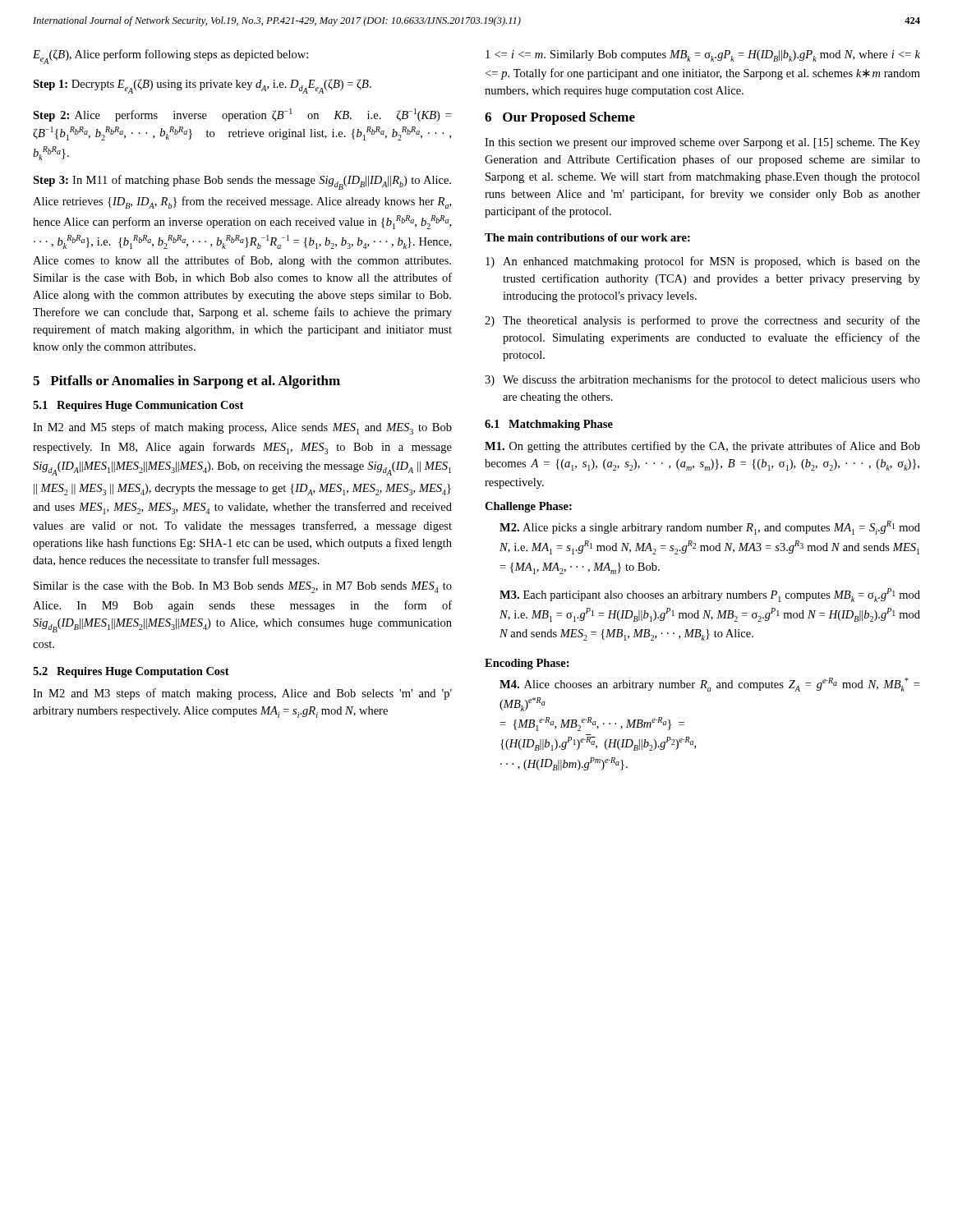The height and width of the screenshot is (1232, 953).
Task: Select the block starting "2) The theoretical analysis is performed"
Action: pyautogui.click(x=702, y=338)
